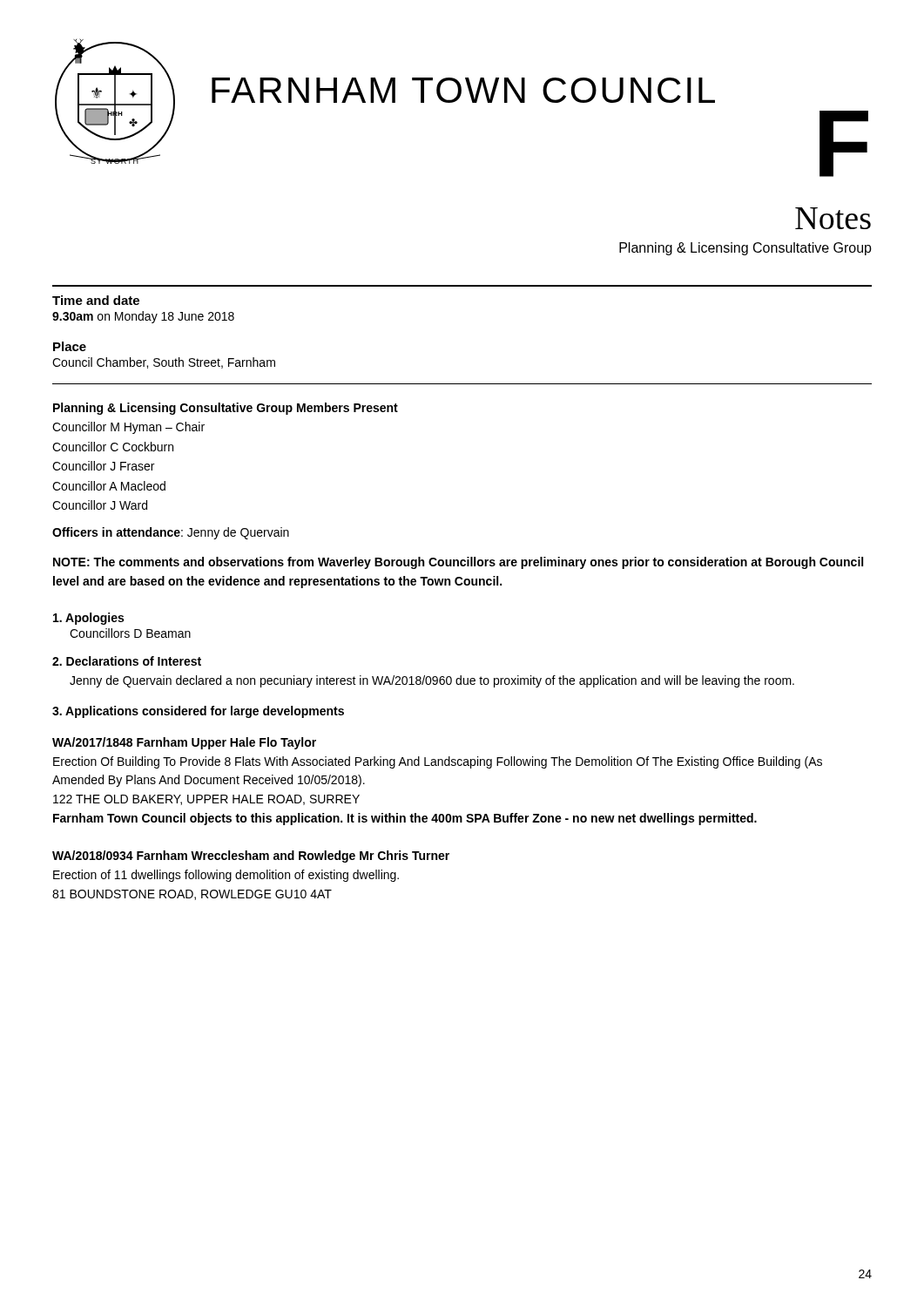Point to the region starting "Officers in attendance:"
This screenshot has width=924, height=1307.
point(171,533)
